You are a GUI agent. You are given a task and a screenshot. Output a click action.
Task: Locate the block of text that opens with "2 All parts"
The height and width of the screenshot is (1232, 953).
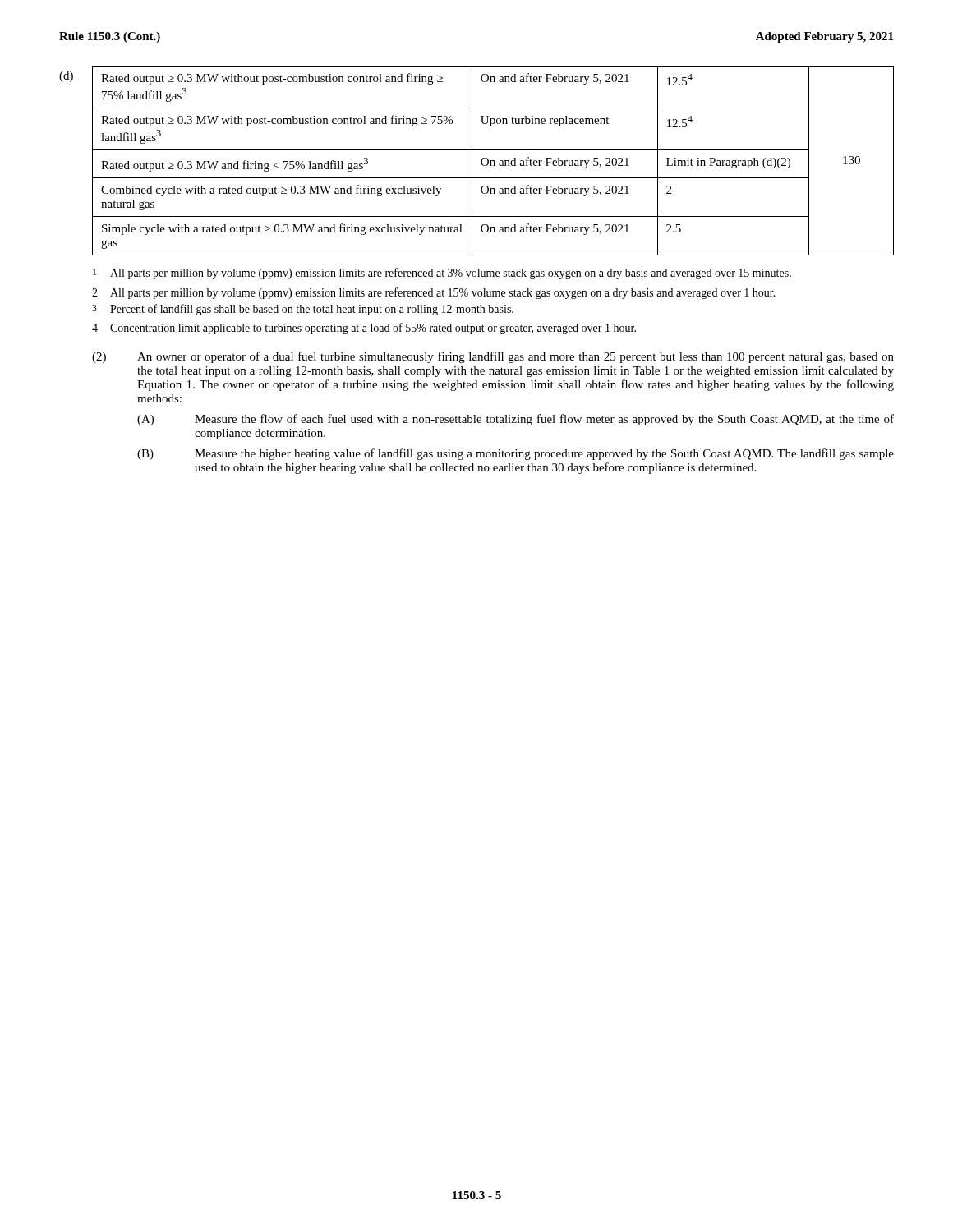(x=493, y=293)
